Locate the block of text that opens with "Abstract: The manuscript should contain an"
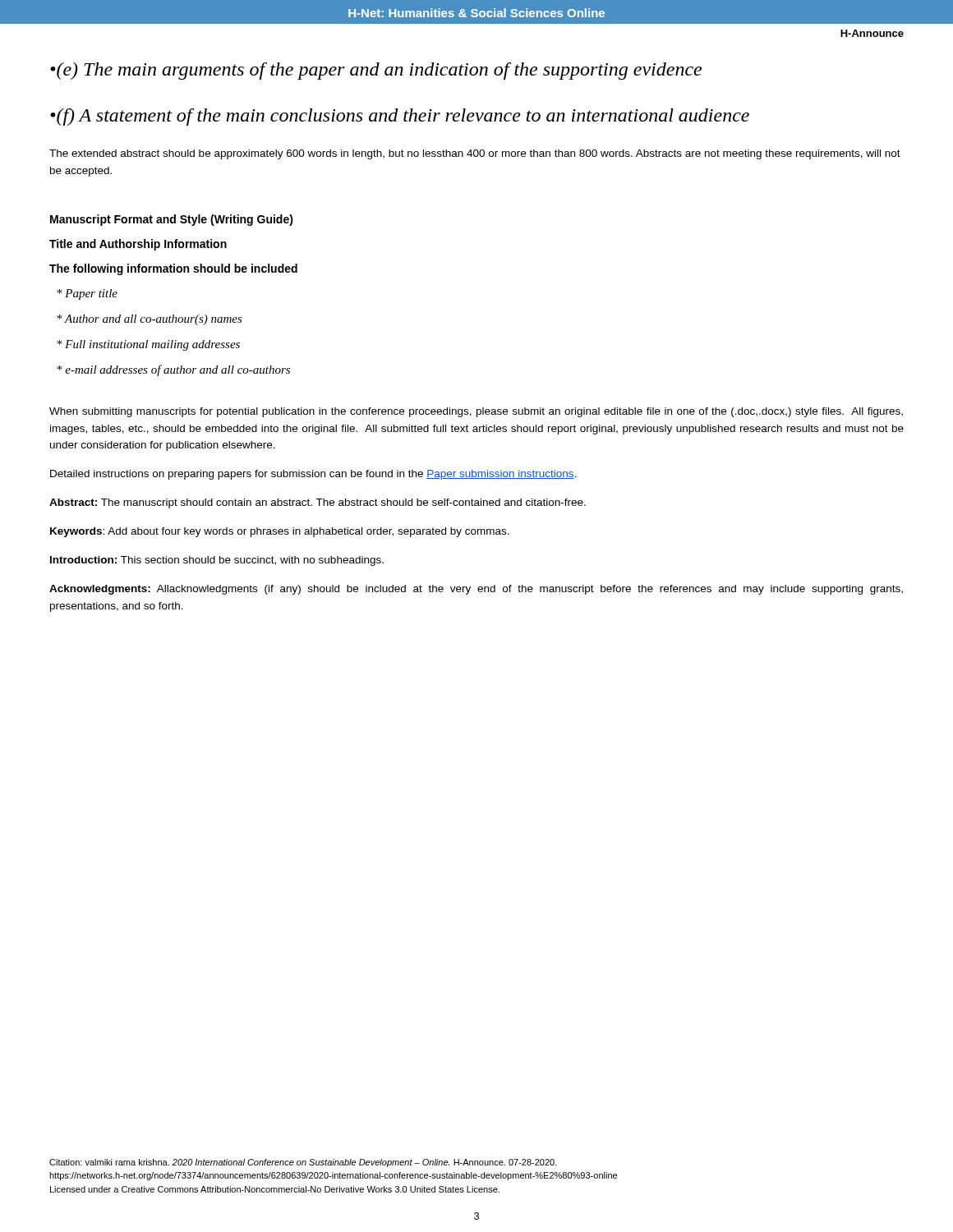953x1232 pixels. pyautogui.click(x=318, y=503)
